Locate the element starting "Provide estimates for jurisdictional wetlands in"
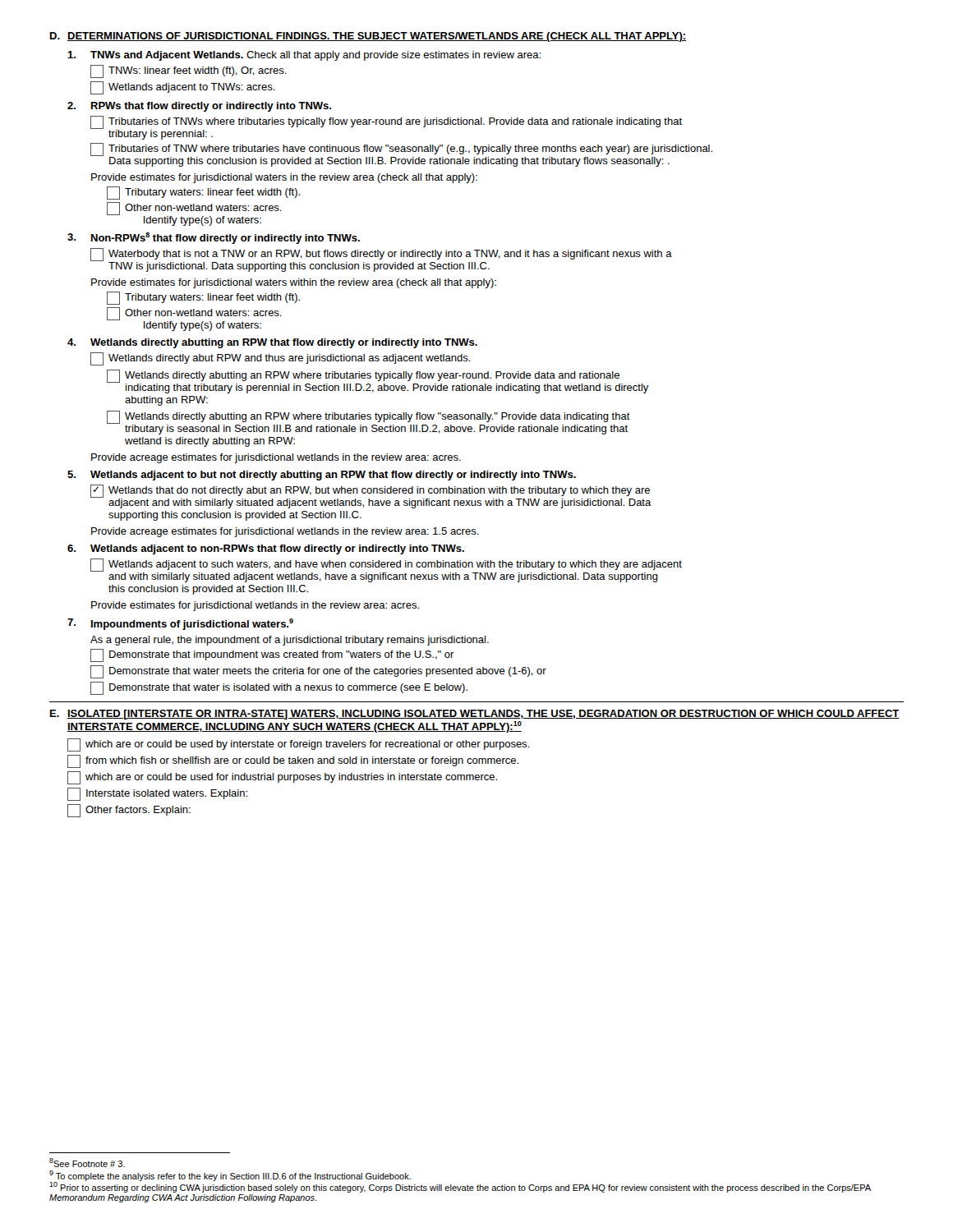953x1232 pixels. click(255, 605)
